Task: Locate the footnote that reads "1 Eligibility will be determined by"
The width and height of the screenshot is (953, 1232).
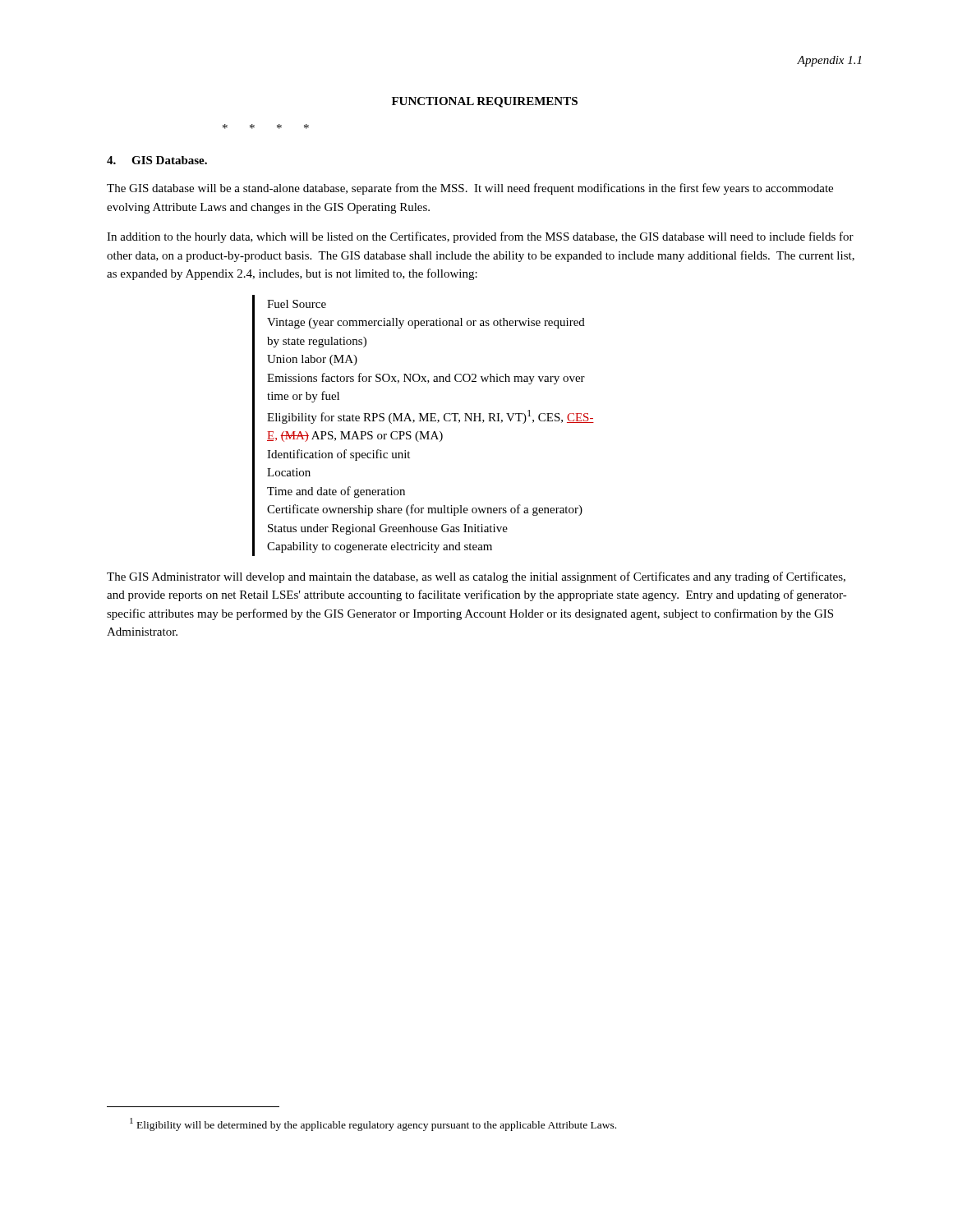Action: [362, 1123]
